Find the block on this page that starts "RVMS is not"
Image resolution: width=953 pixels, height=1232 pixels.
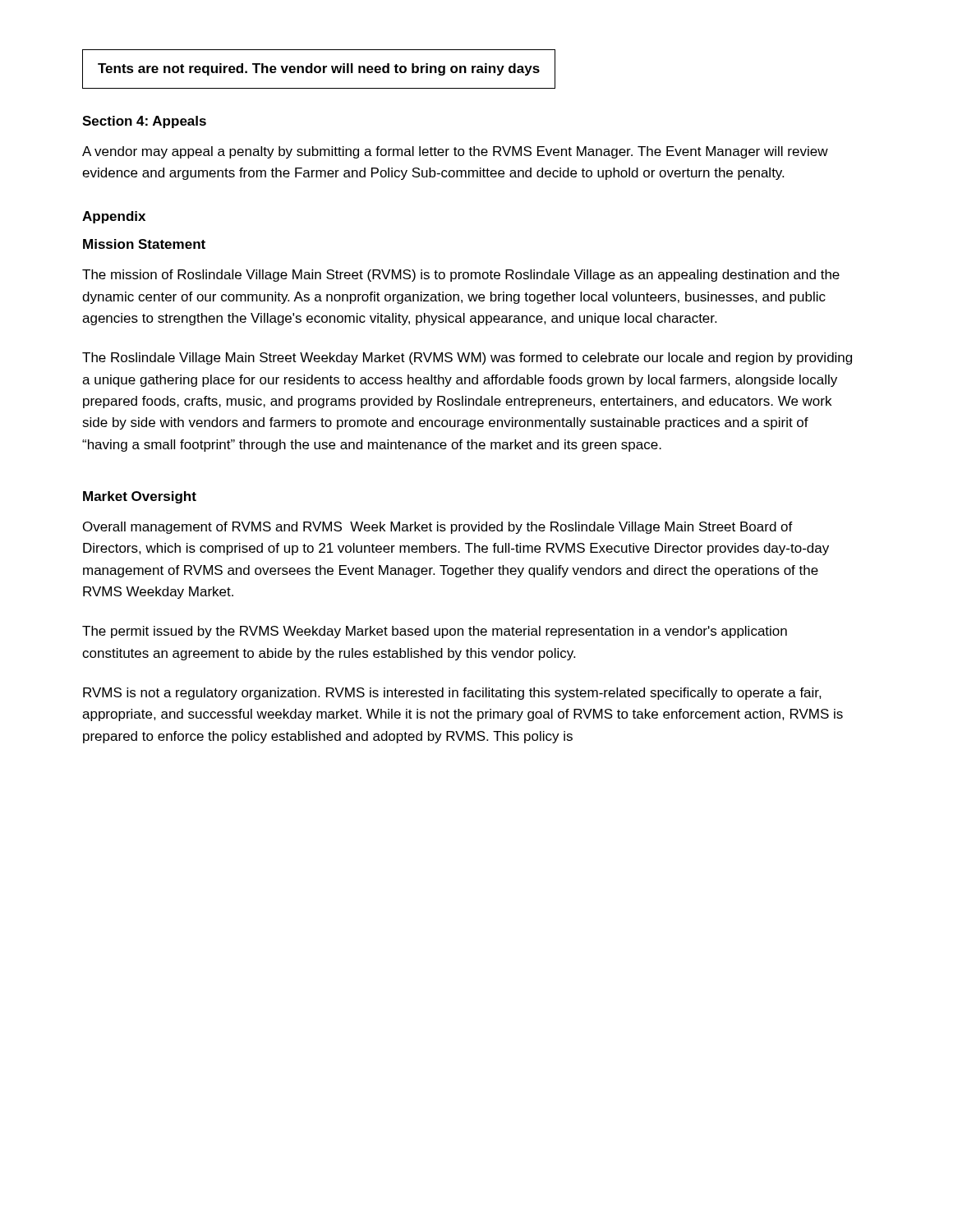tap(463, 714)
